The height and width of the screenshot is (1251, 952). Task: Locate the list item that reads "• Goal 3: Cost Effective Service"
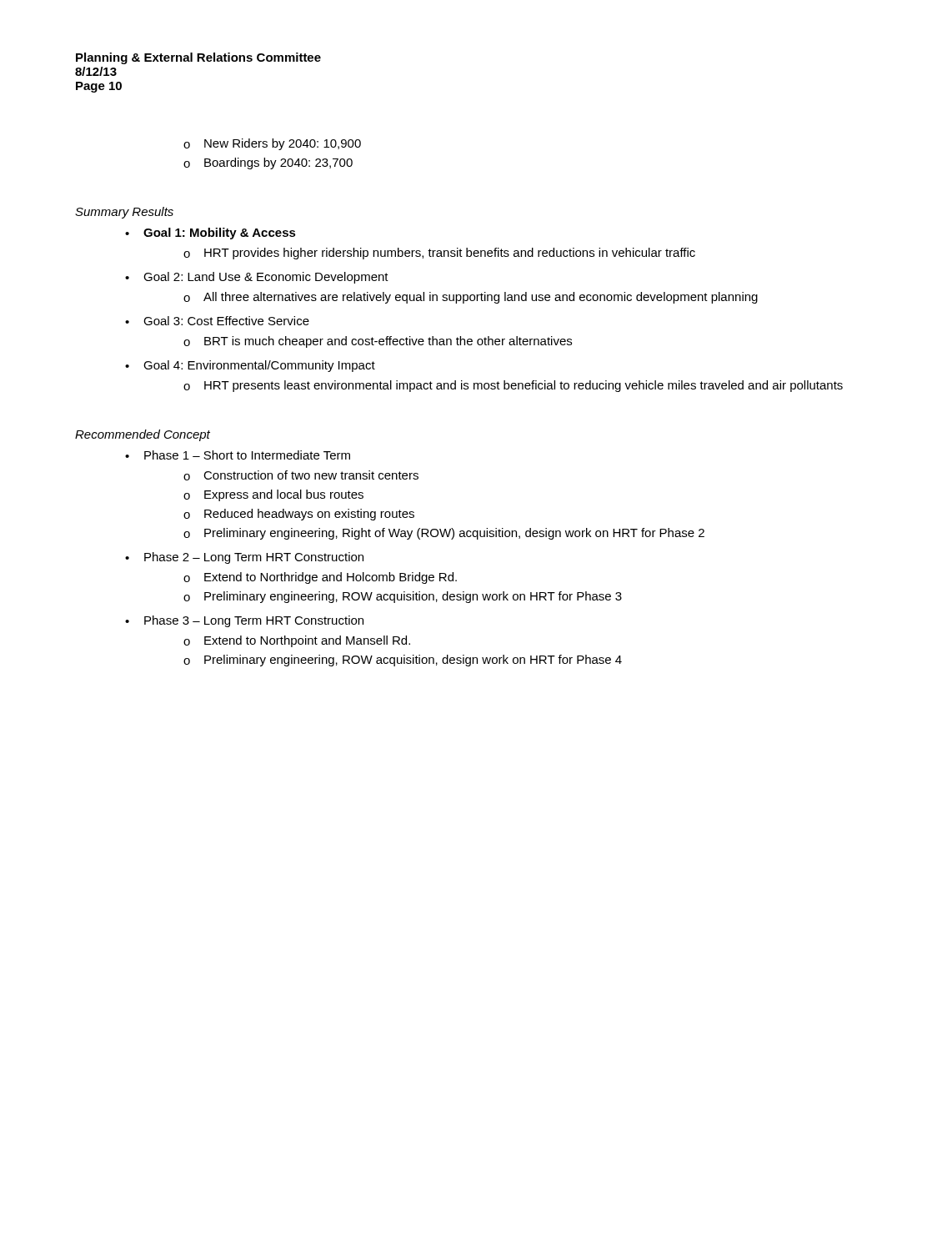[217, 321]
